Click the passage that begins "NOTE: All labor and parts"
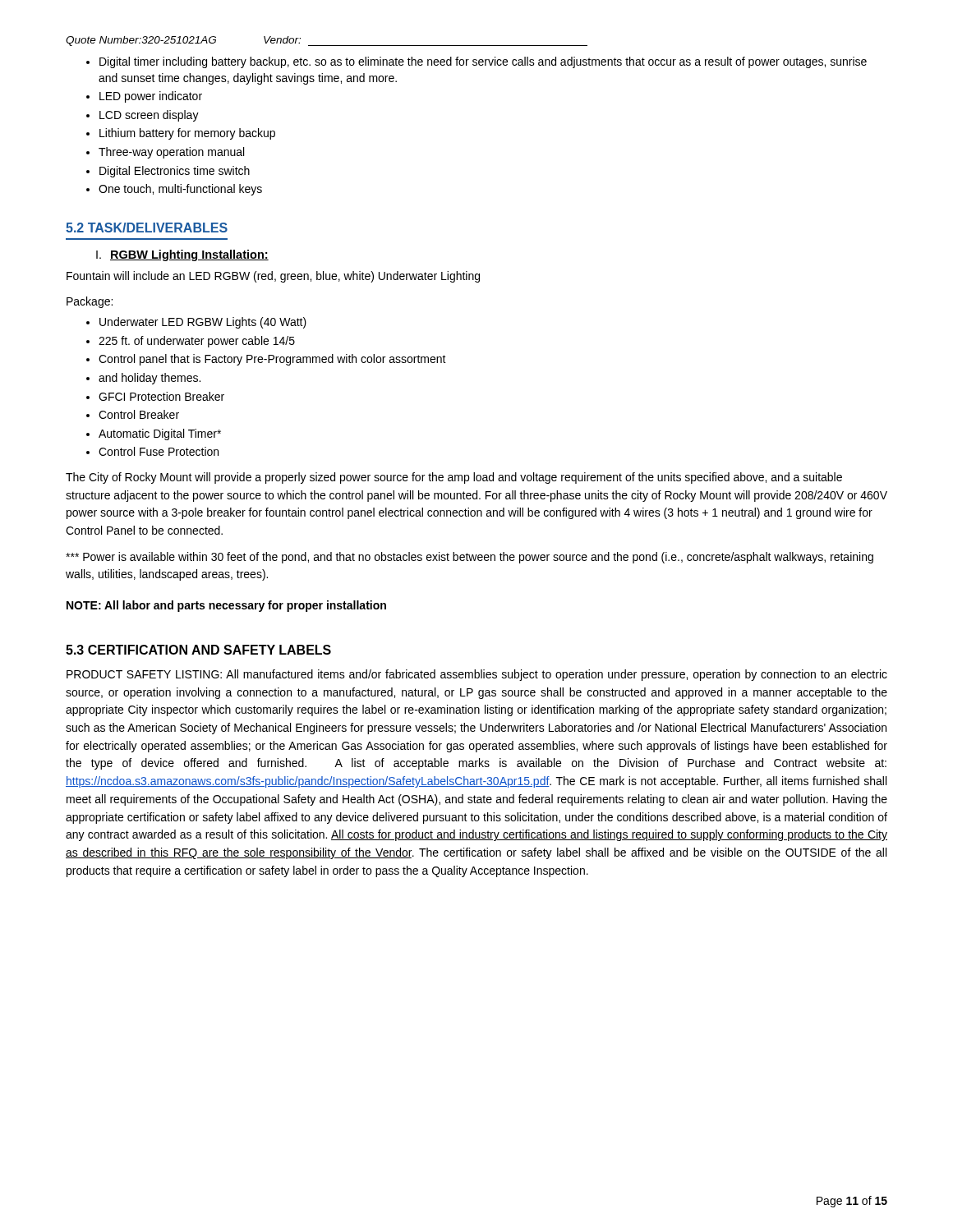Viewport: 953px width, 1232px height. 226,605
